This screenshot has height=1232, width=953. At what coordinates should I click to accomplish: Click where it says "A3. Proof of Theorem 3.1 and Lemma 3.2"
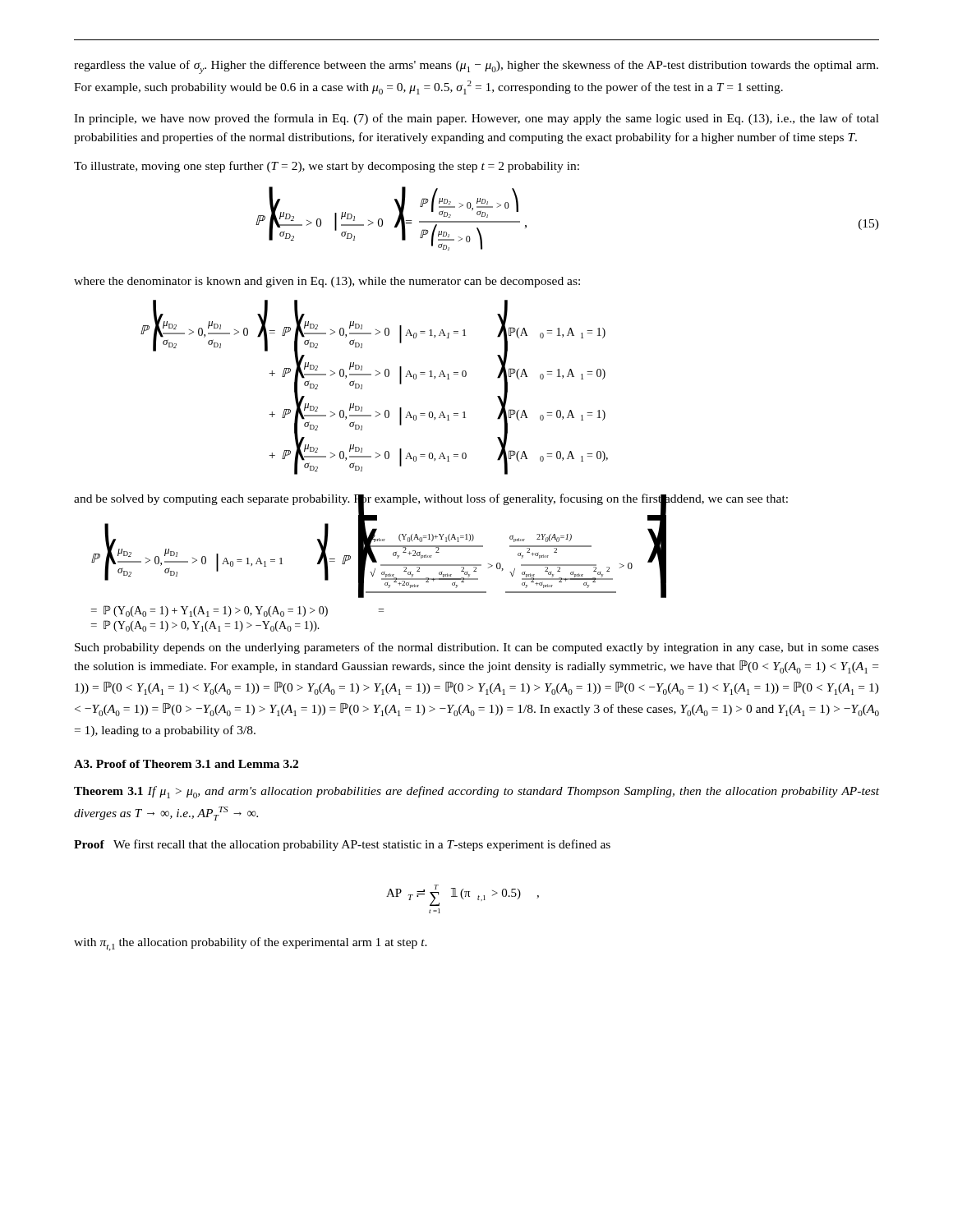click(186, 764)
